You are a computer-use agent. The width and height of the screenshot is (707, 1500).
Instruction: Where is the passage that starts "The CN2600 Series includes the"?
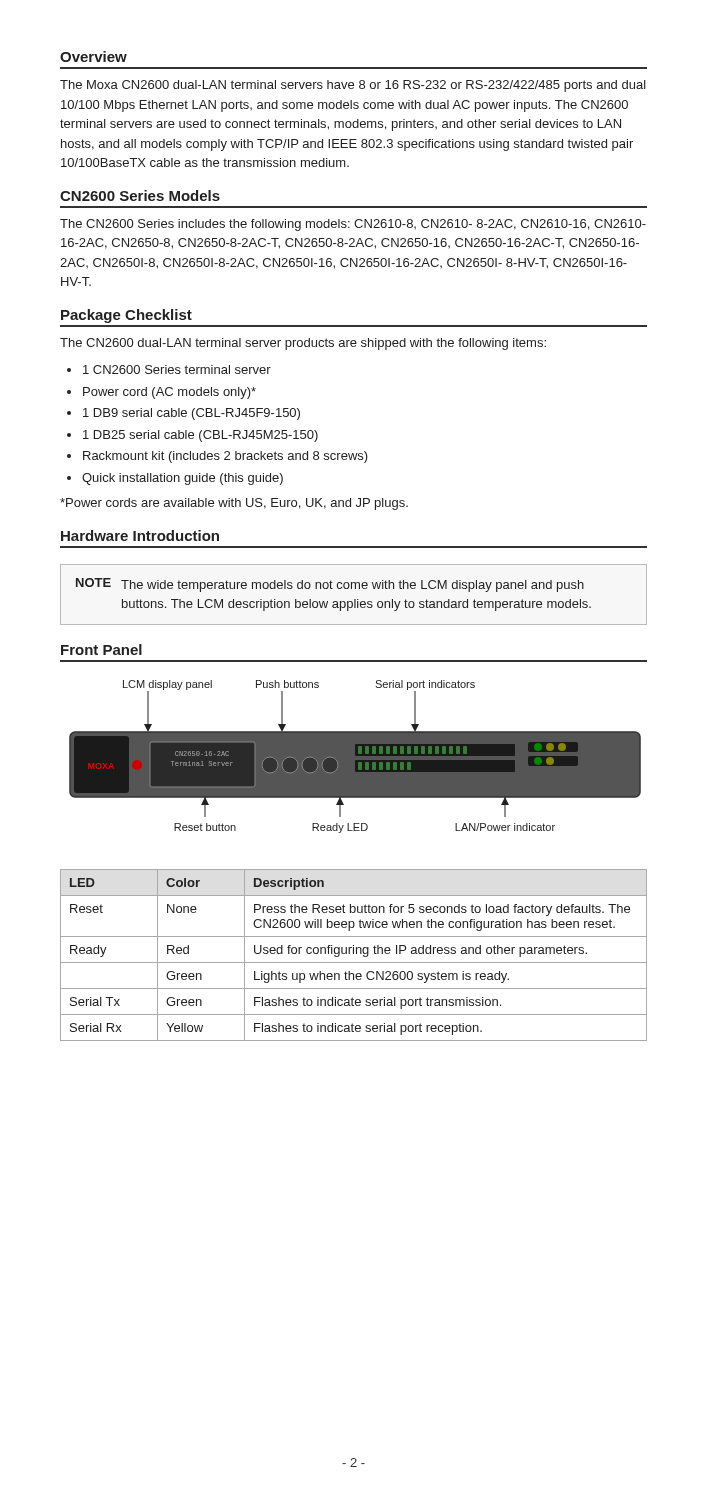(x=354, y=252)
